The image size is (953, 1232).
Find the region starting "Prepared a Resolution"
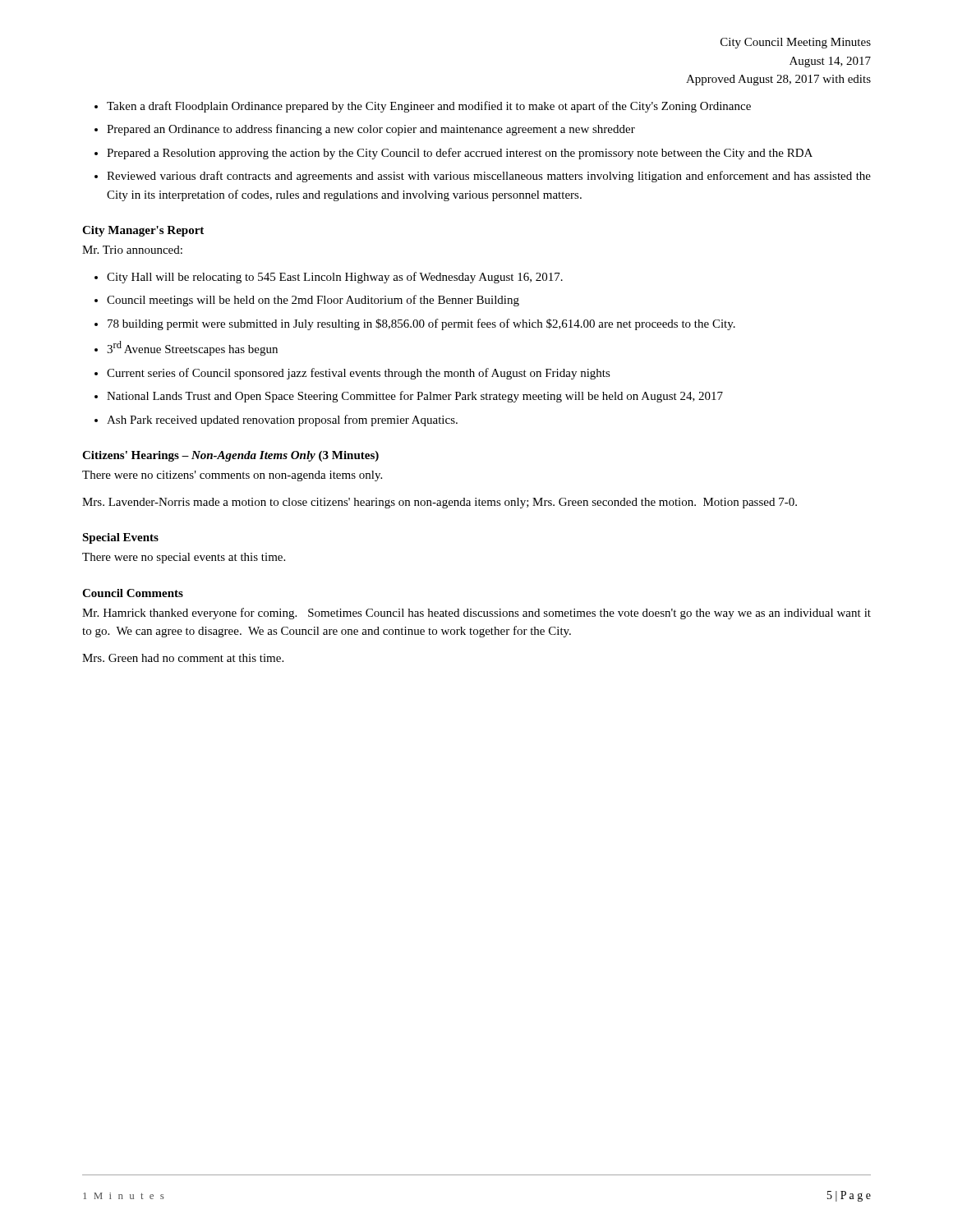[x=460, y=152]
